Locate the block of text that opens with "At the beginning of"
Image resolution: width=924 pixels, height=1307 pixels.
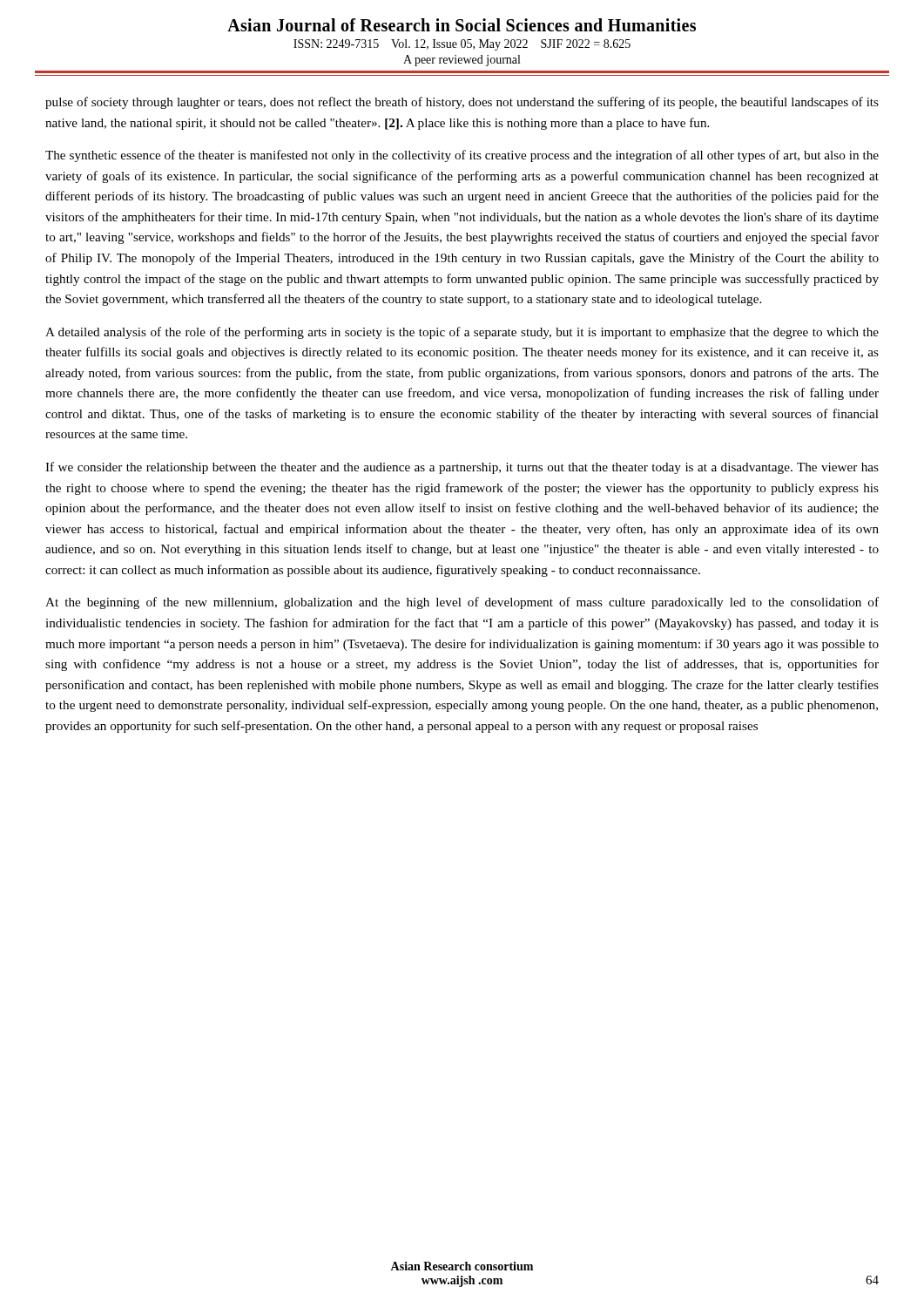[462, 664]
